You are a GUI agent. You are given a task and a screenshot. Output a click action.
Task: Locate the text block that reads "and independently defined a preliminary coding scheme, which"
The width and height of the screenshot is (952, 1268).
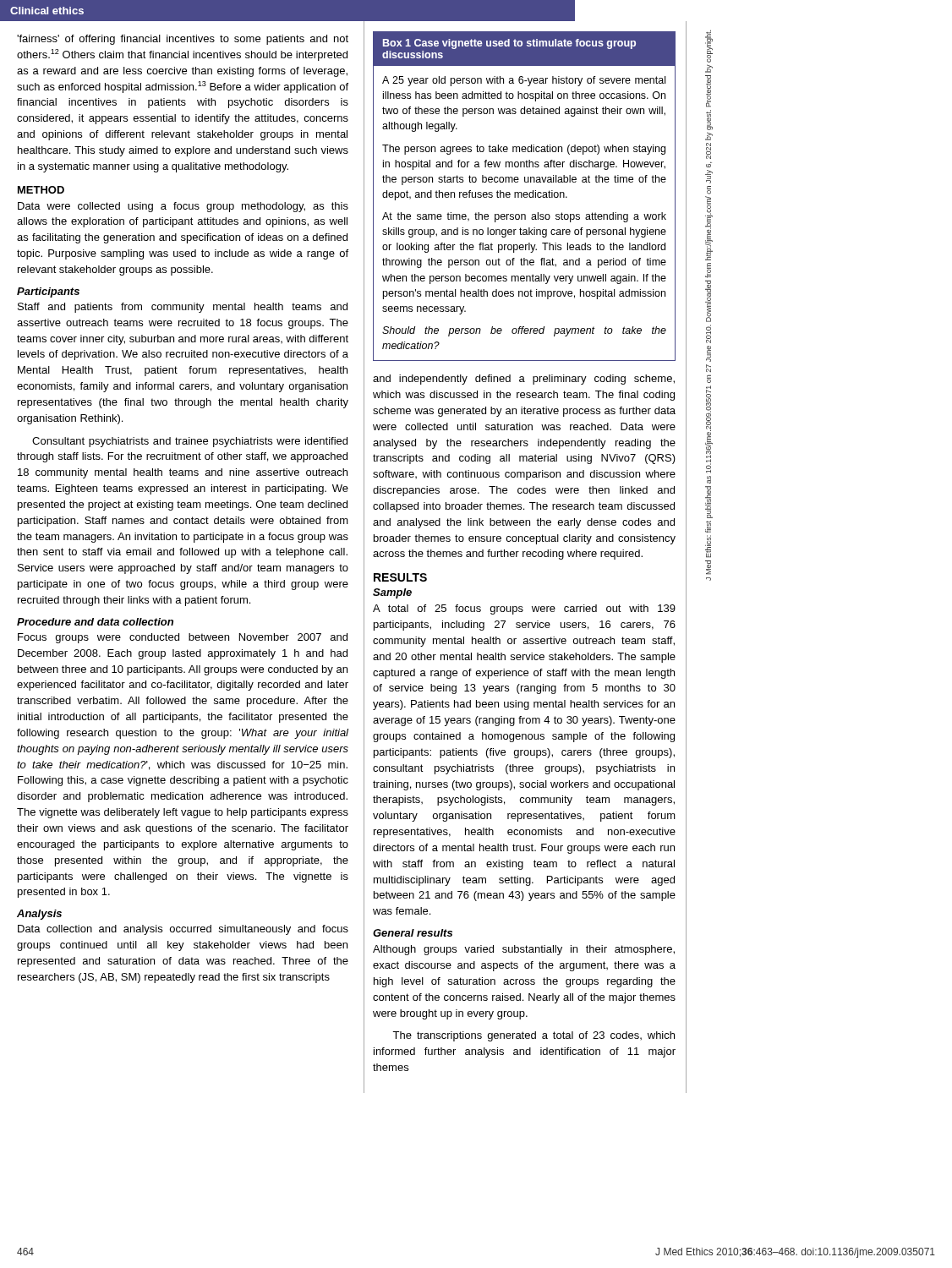(x=524, y=467)
